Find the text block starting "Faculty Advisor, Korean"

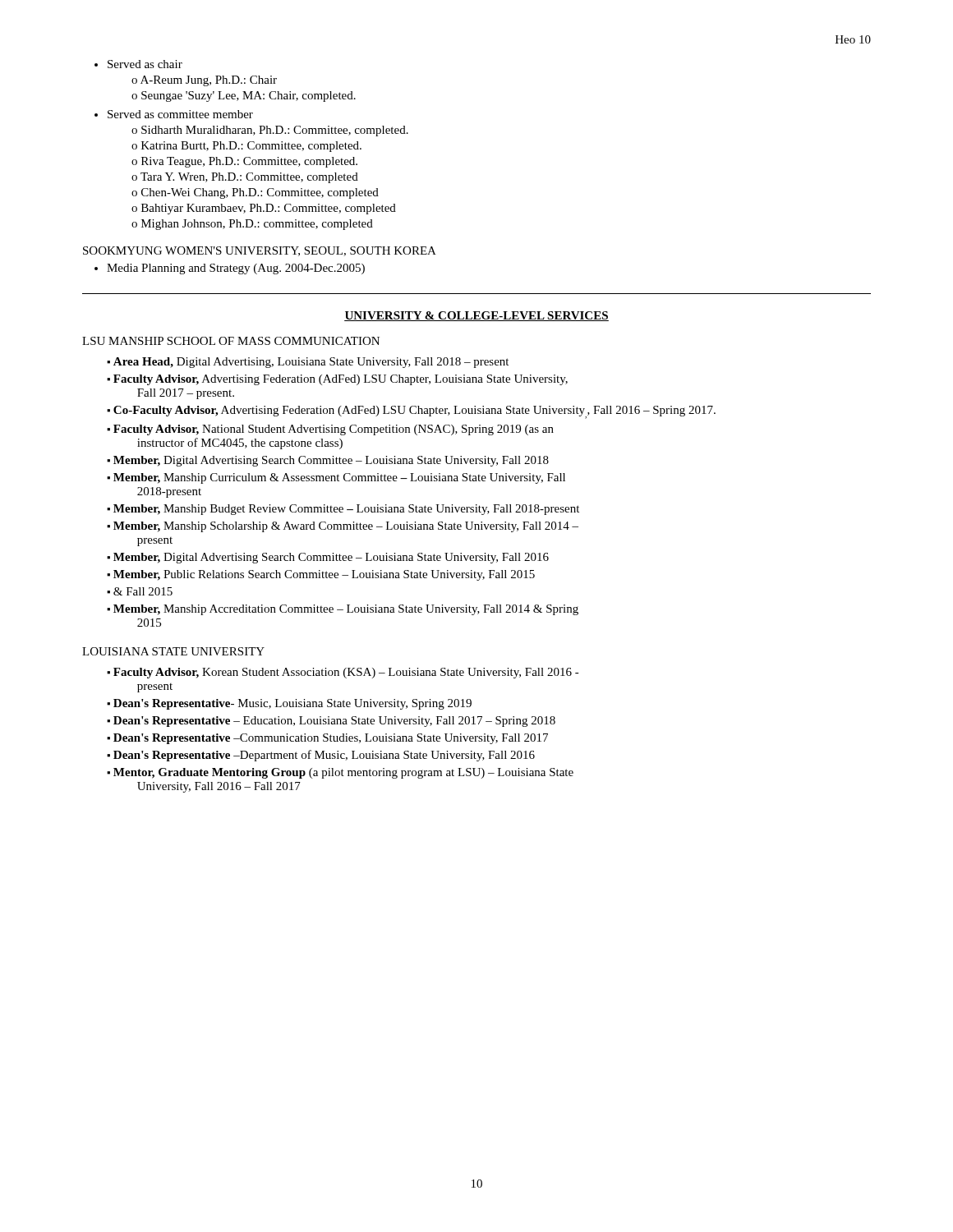[x=489, y=679]
